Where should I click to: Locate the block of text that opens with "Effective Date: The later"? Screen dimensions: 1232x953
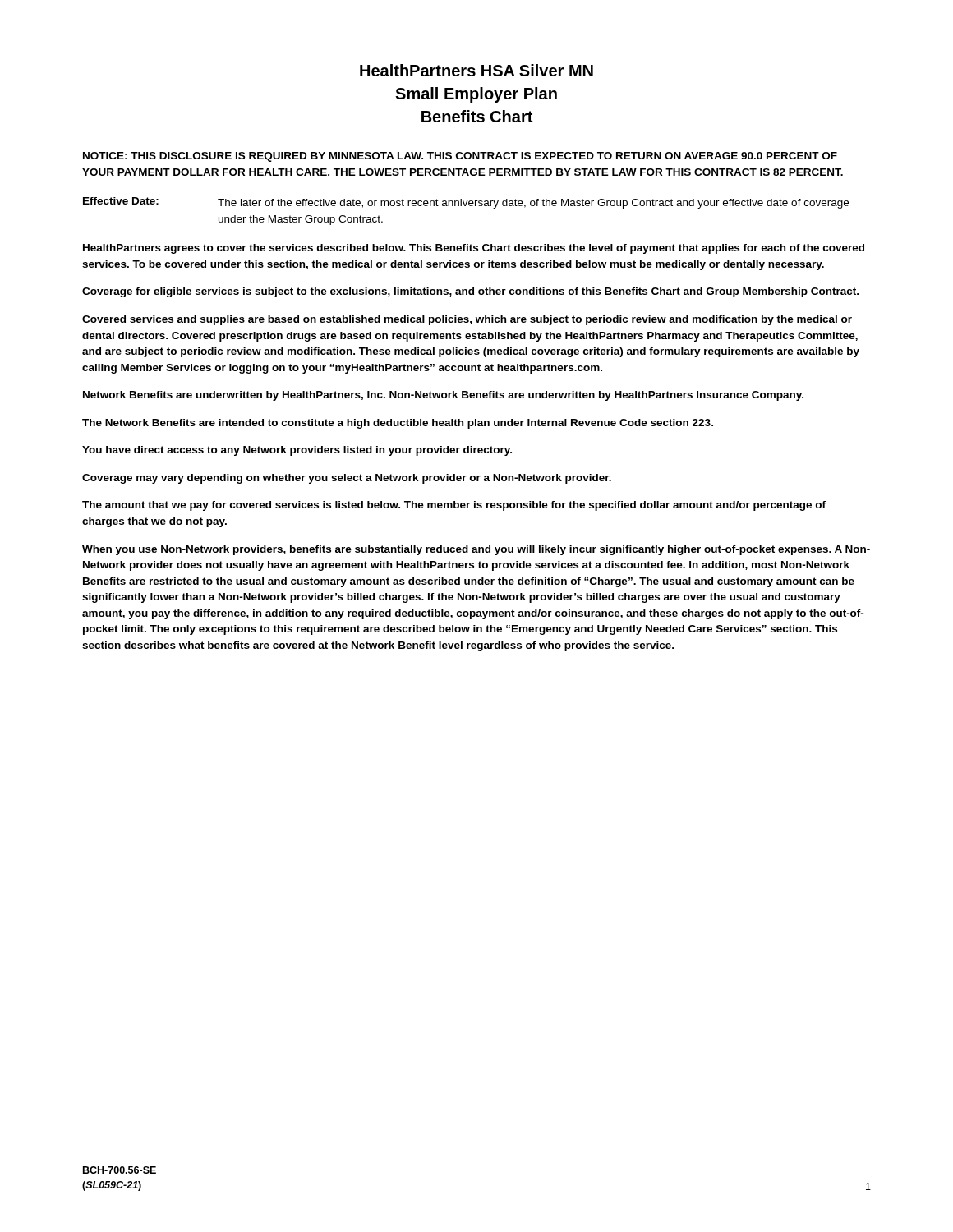476,211
